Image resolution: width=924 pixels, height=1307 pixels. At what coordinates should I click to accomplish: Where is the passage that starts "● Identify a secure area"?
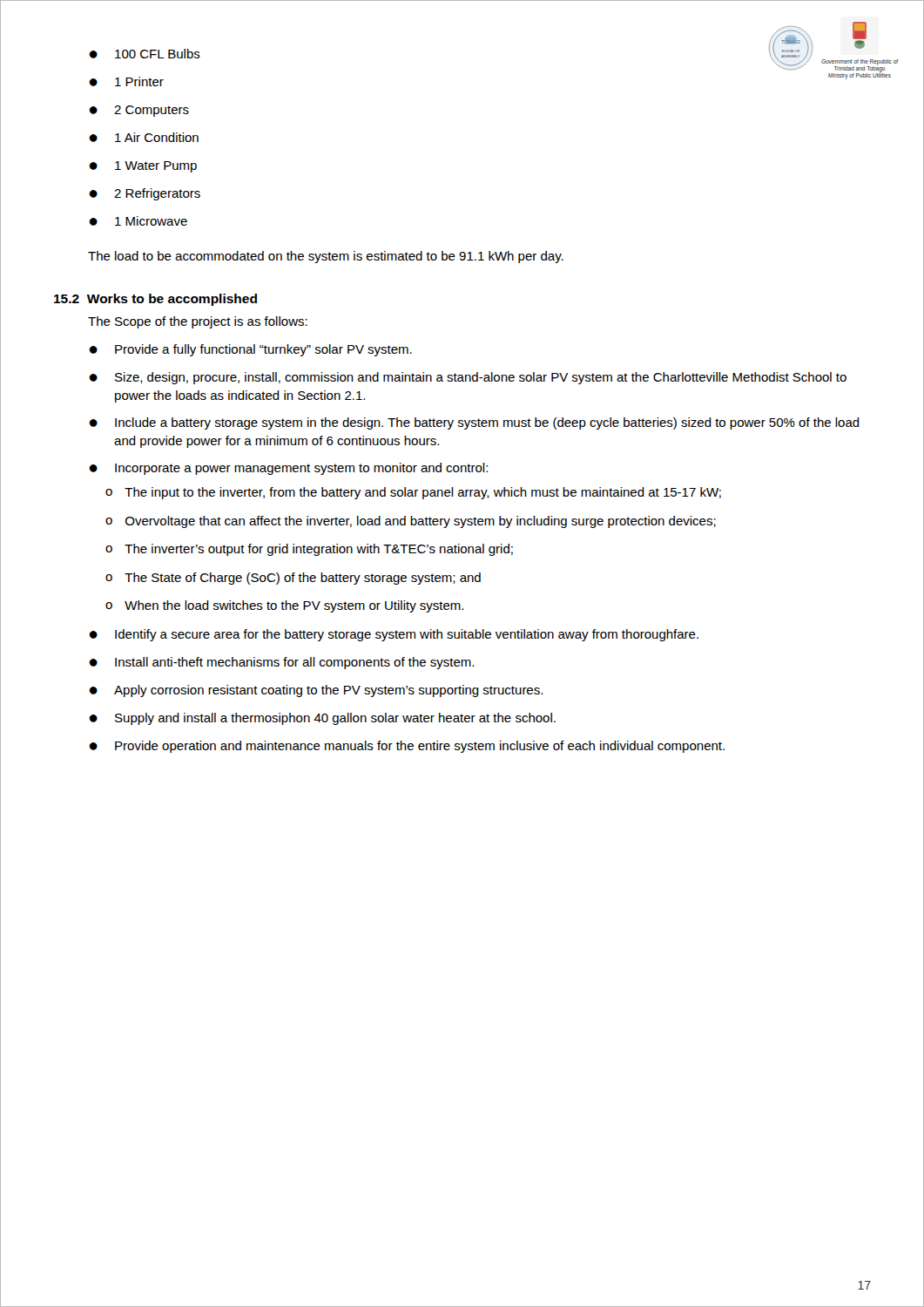tap(394, 634)
